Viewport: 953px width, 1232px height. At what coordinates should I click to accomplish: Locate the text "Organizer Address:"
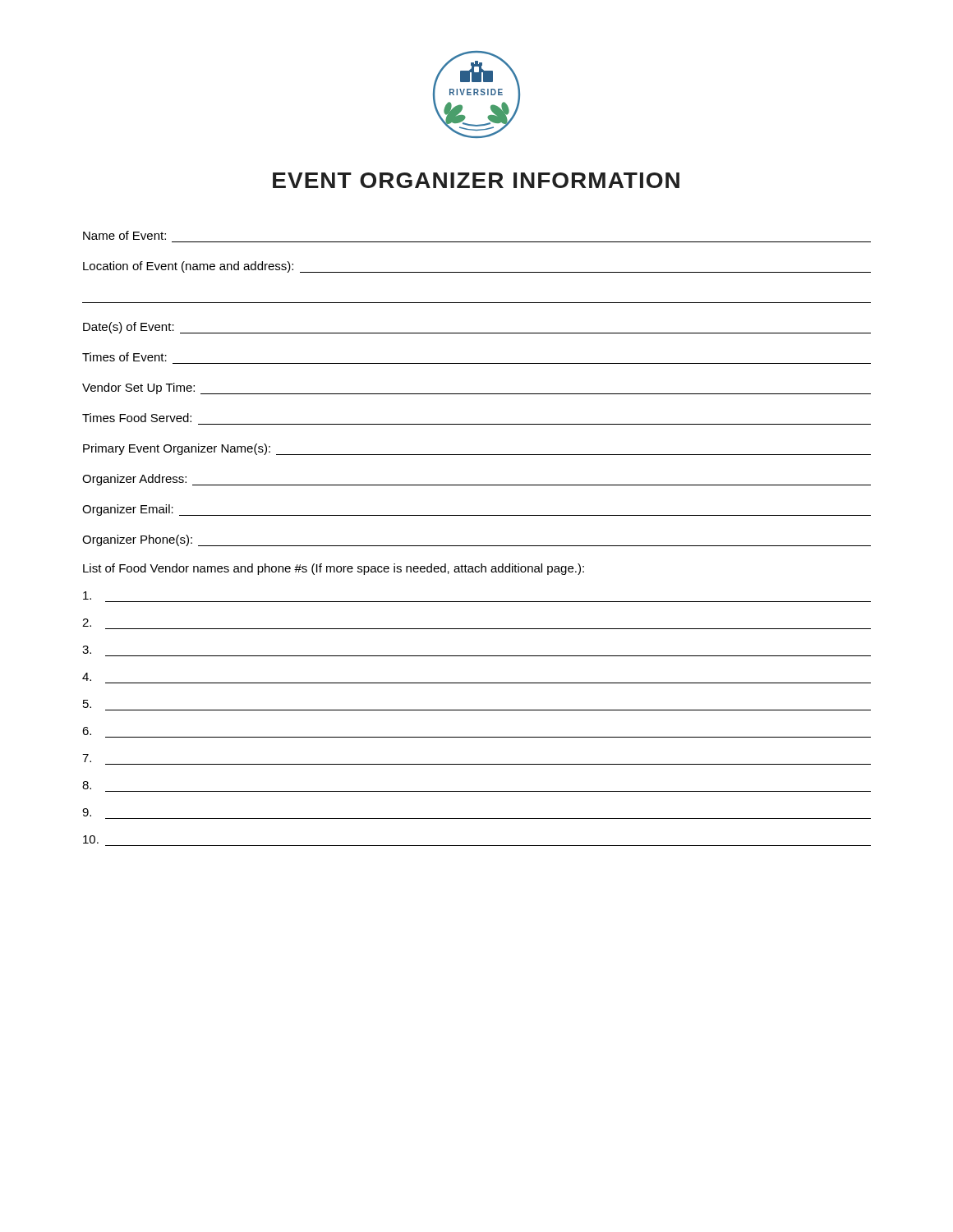476,478
